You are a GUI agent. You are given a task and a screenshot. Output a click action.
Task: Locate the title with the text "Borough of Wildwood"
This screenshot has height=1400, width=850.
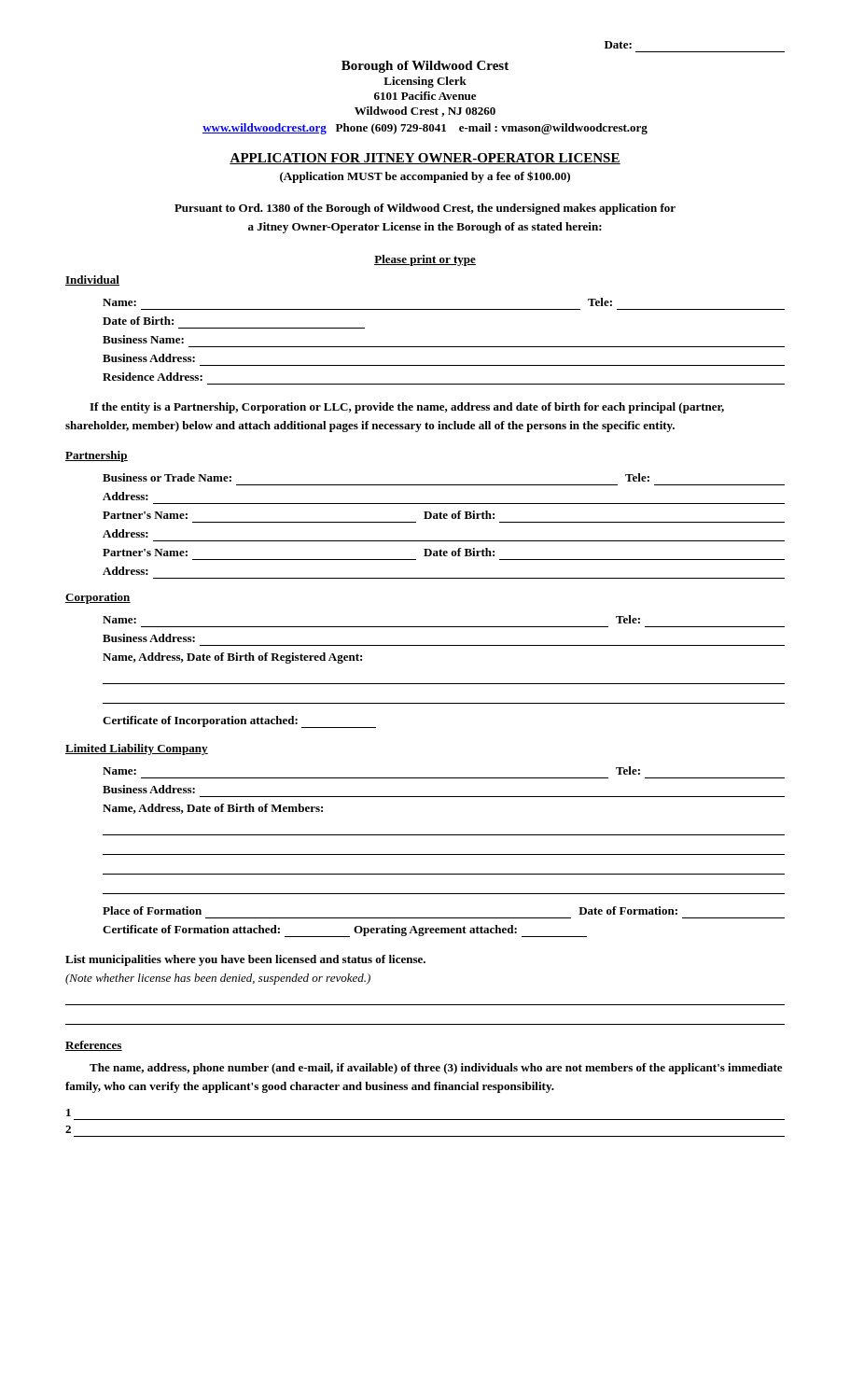pos(425,88)
